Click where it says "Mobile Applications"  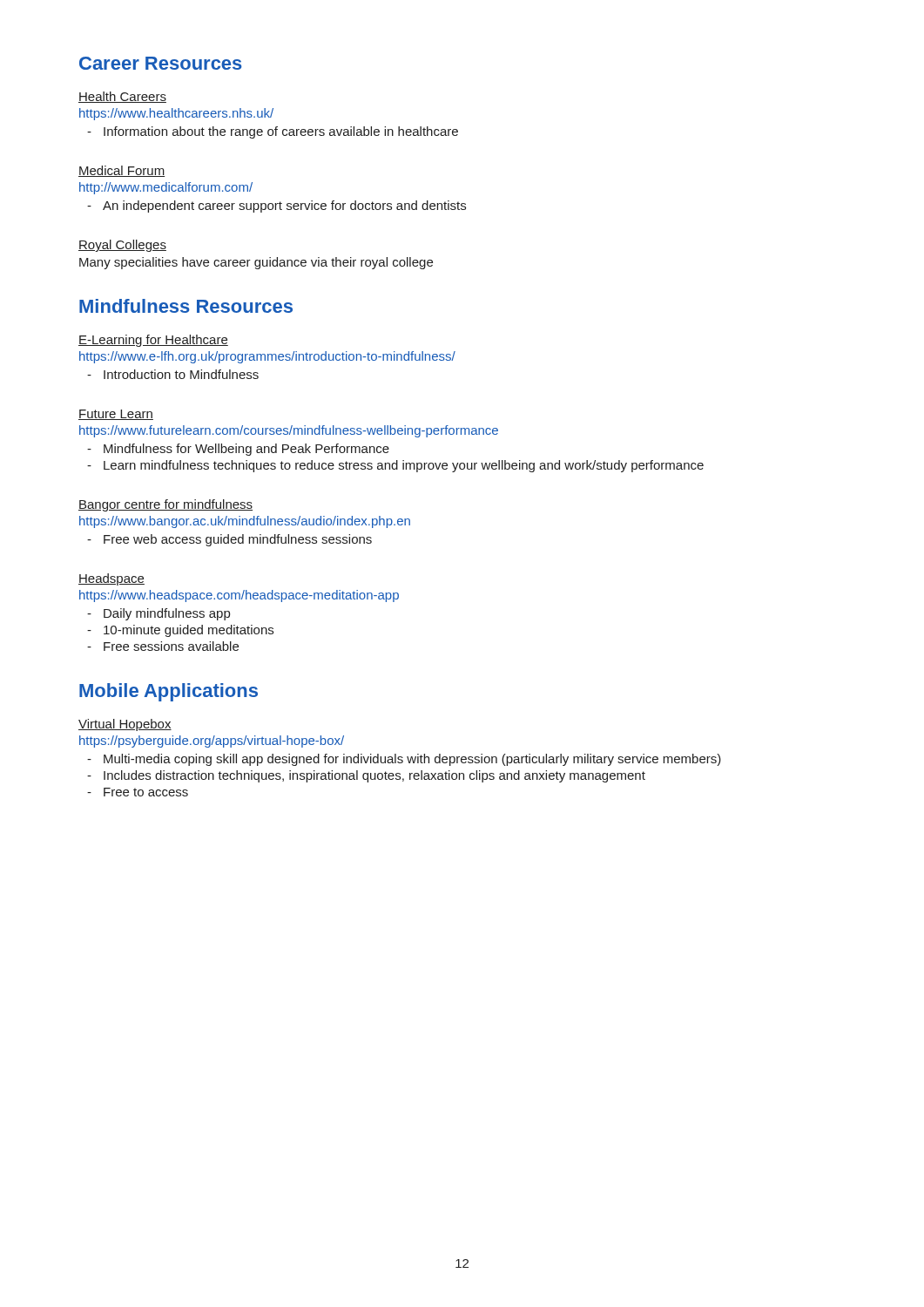tap(168, 691)
